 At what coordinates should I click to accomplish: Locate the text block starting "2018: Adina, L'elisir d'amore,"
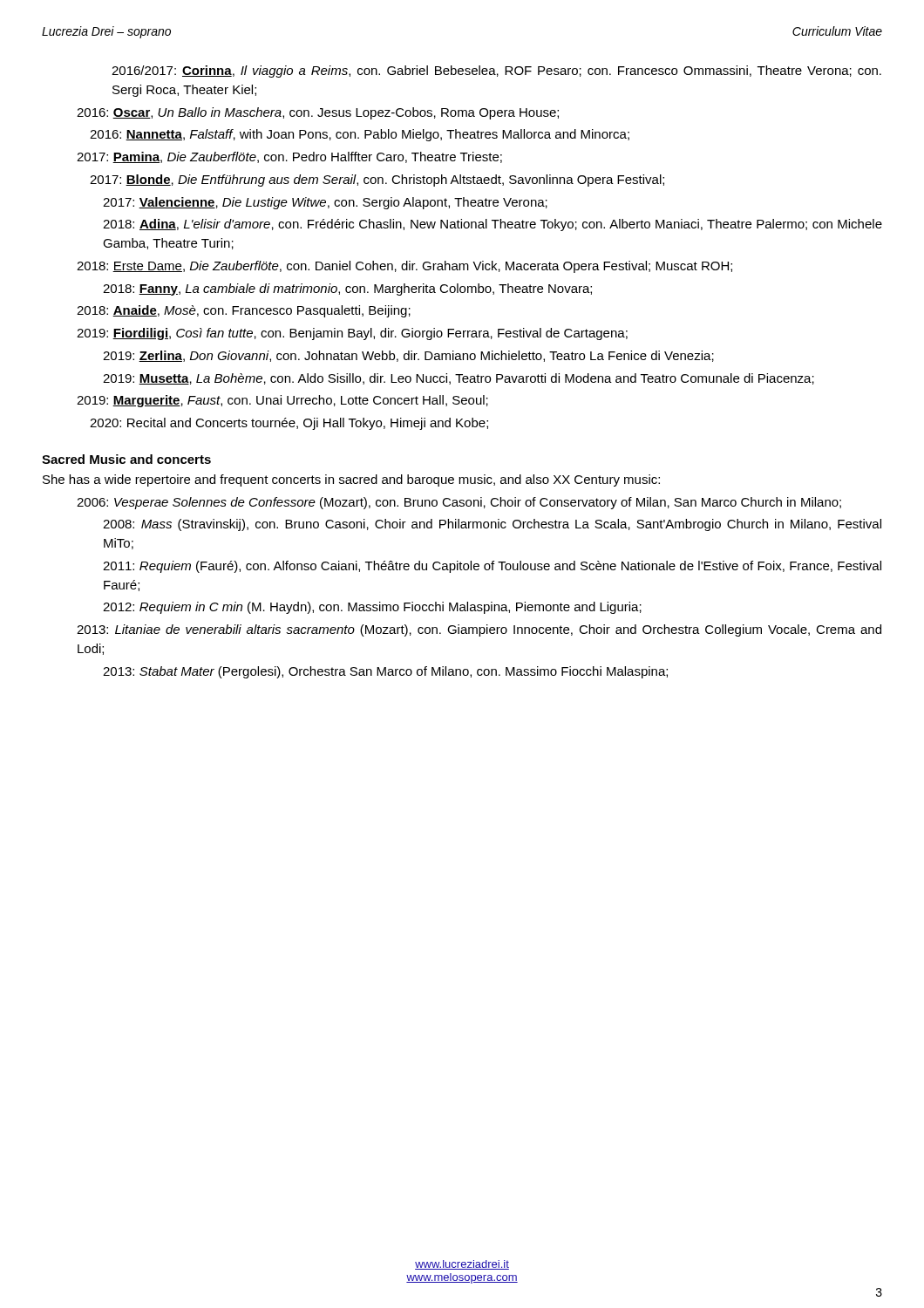492,233
